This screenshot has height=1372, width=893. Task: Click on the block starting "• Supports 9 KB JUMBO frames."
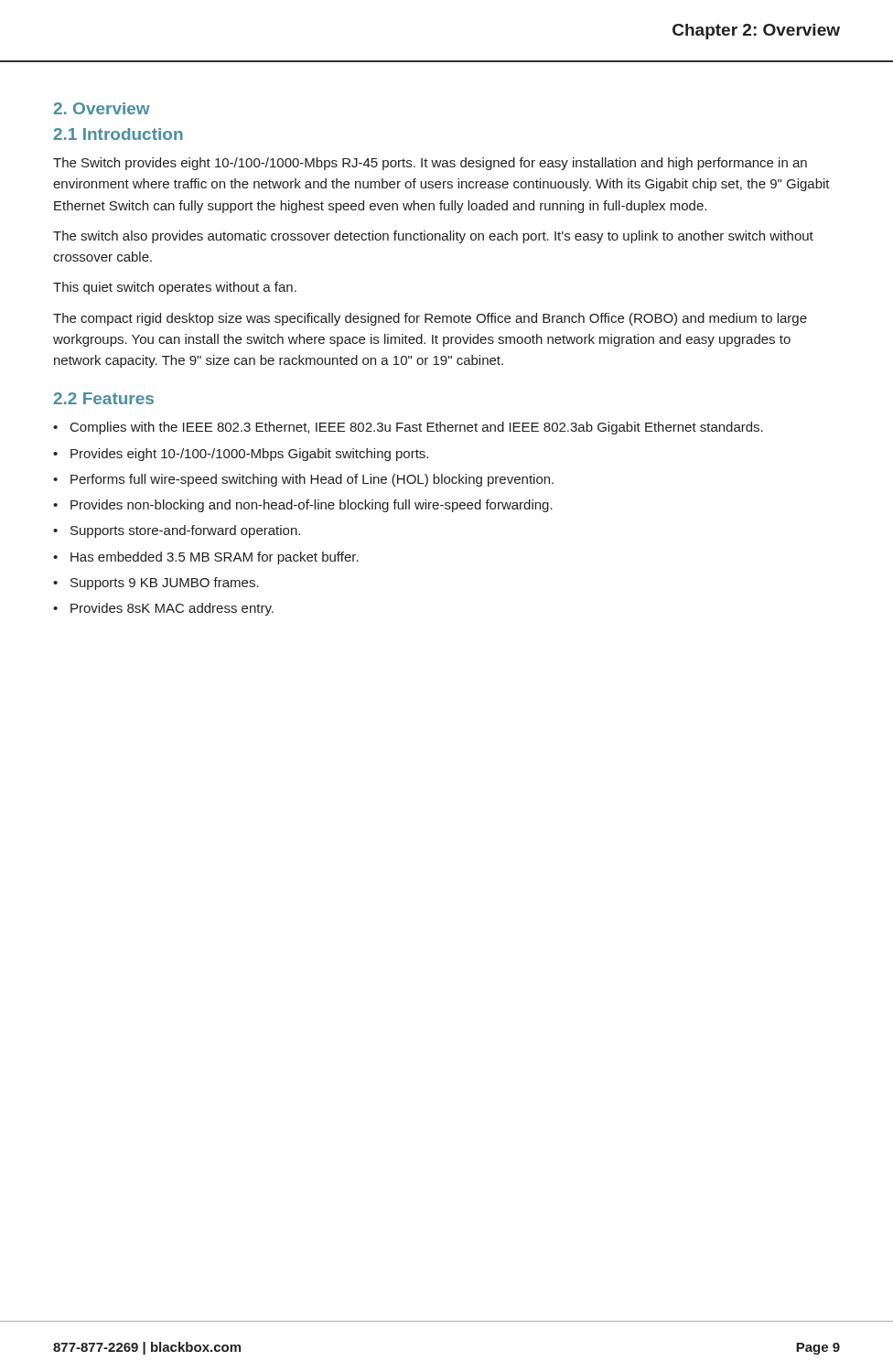pyautogui.click(x=156, y=584)
